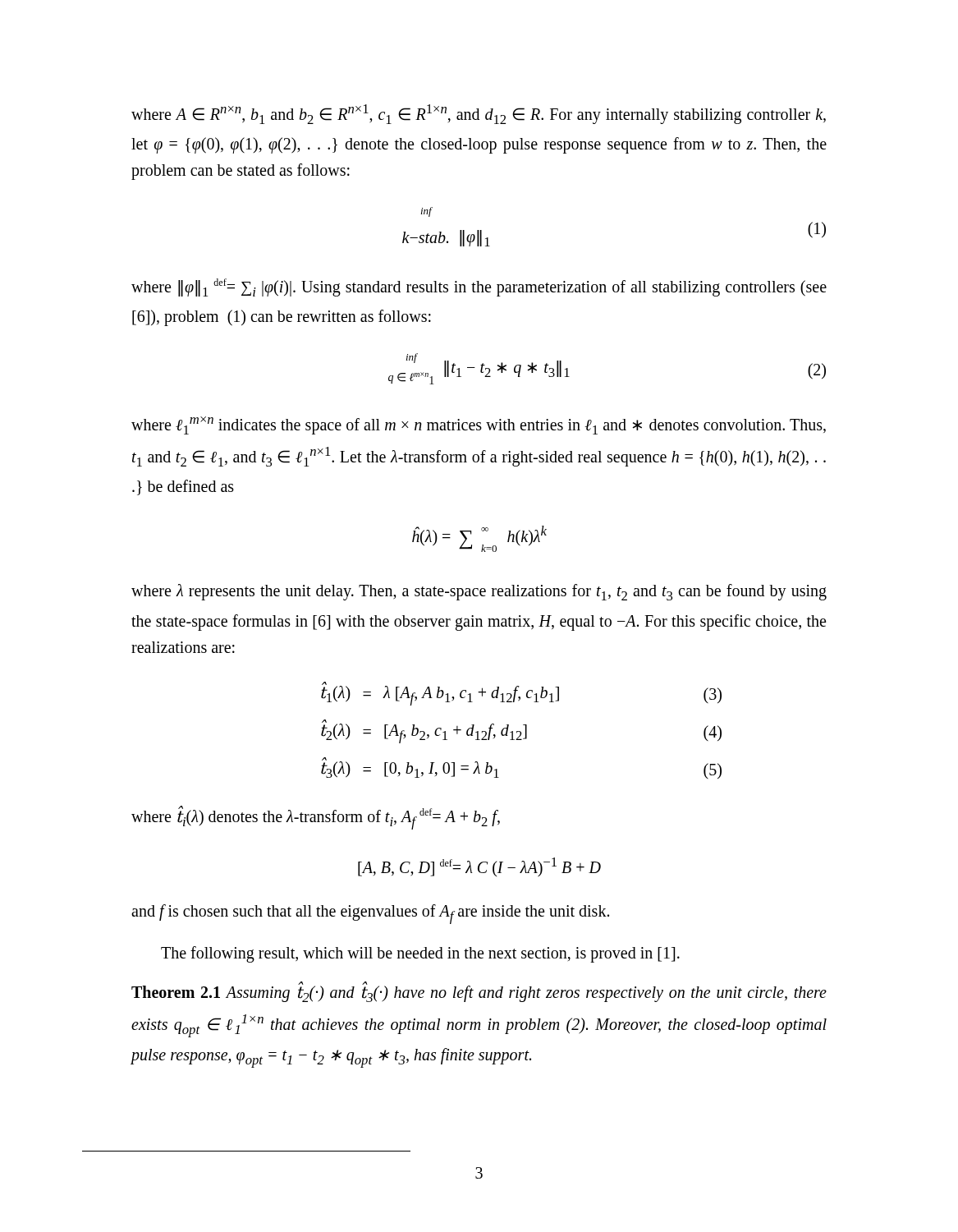Screen dimensions: 1232x958
Task: Where does it say "ĥ(λ) = ∑ ∞ k=0 h(k)λk"?
Action: 479,539
